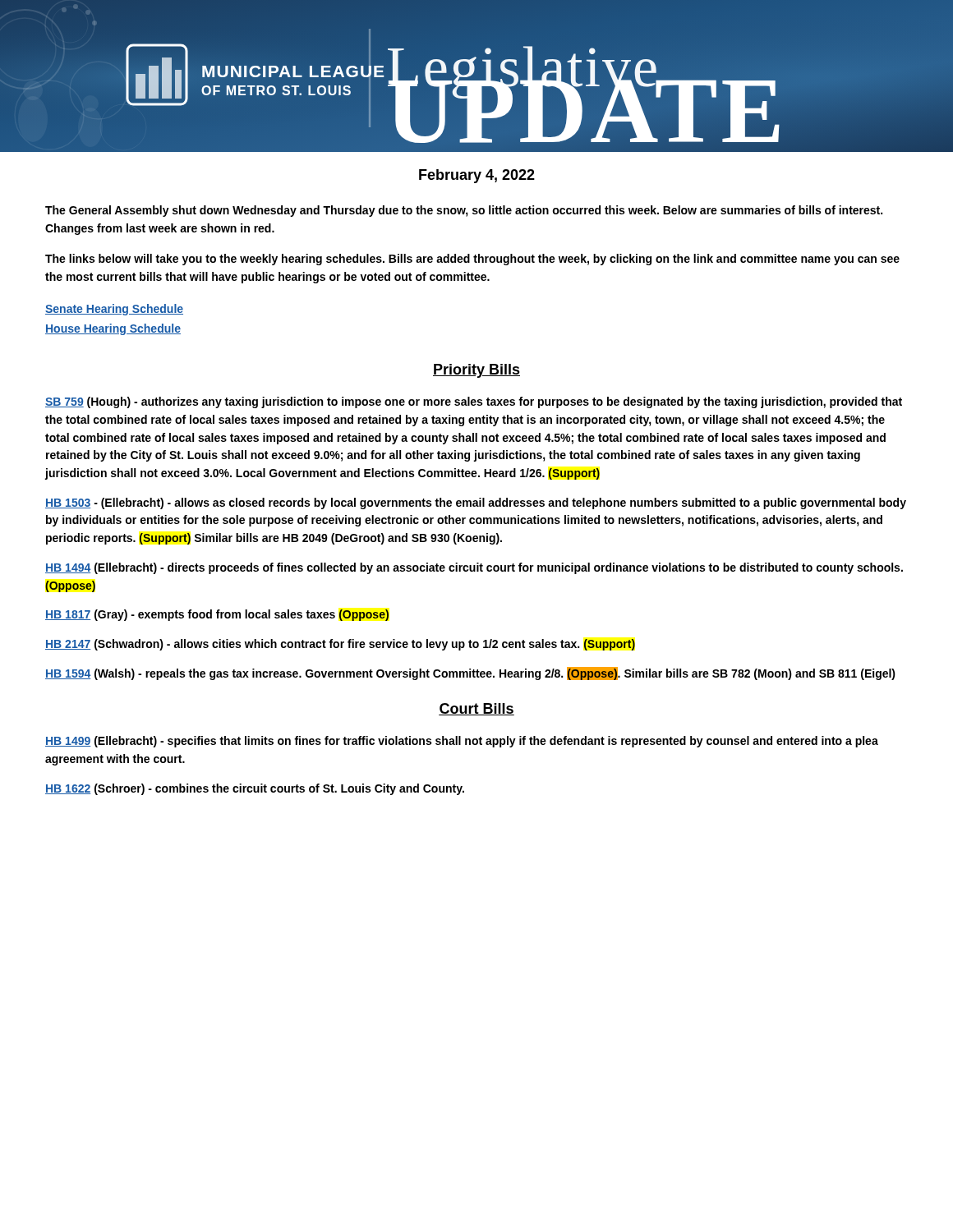This screenshot has width=953, height=1232.
Task: Find the text block with the text "HB 1594 (Walsh) - repeals the gas"
Action: 470,673
